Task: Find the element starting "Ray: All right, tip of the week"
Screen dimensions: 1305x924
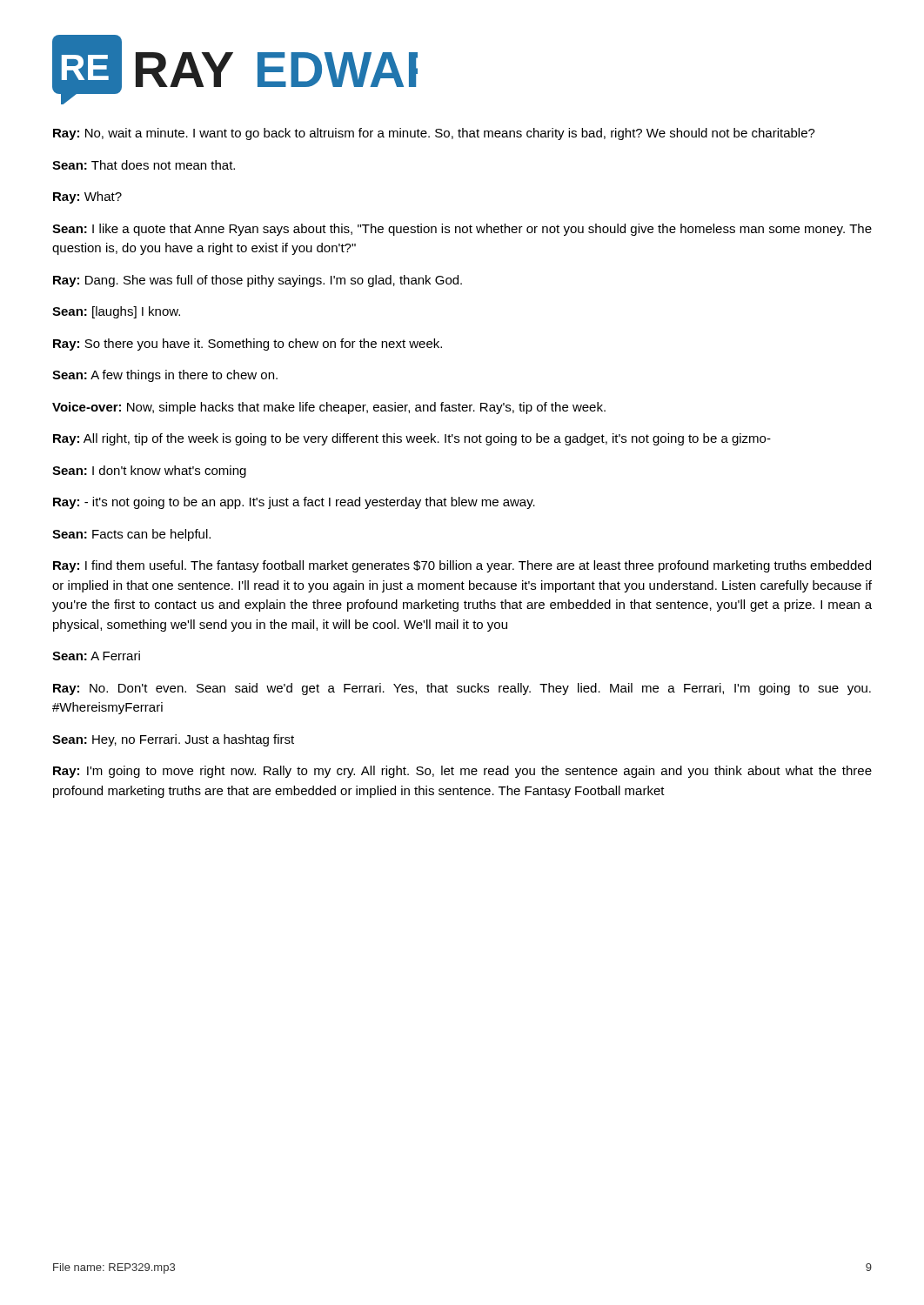Action: 412,438
